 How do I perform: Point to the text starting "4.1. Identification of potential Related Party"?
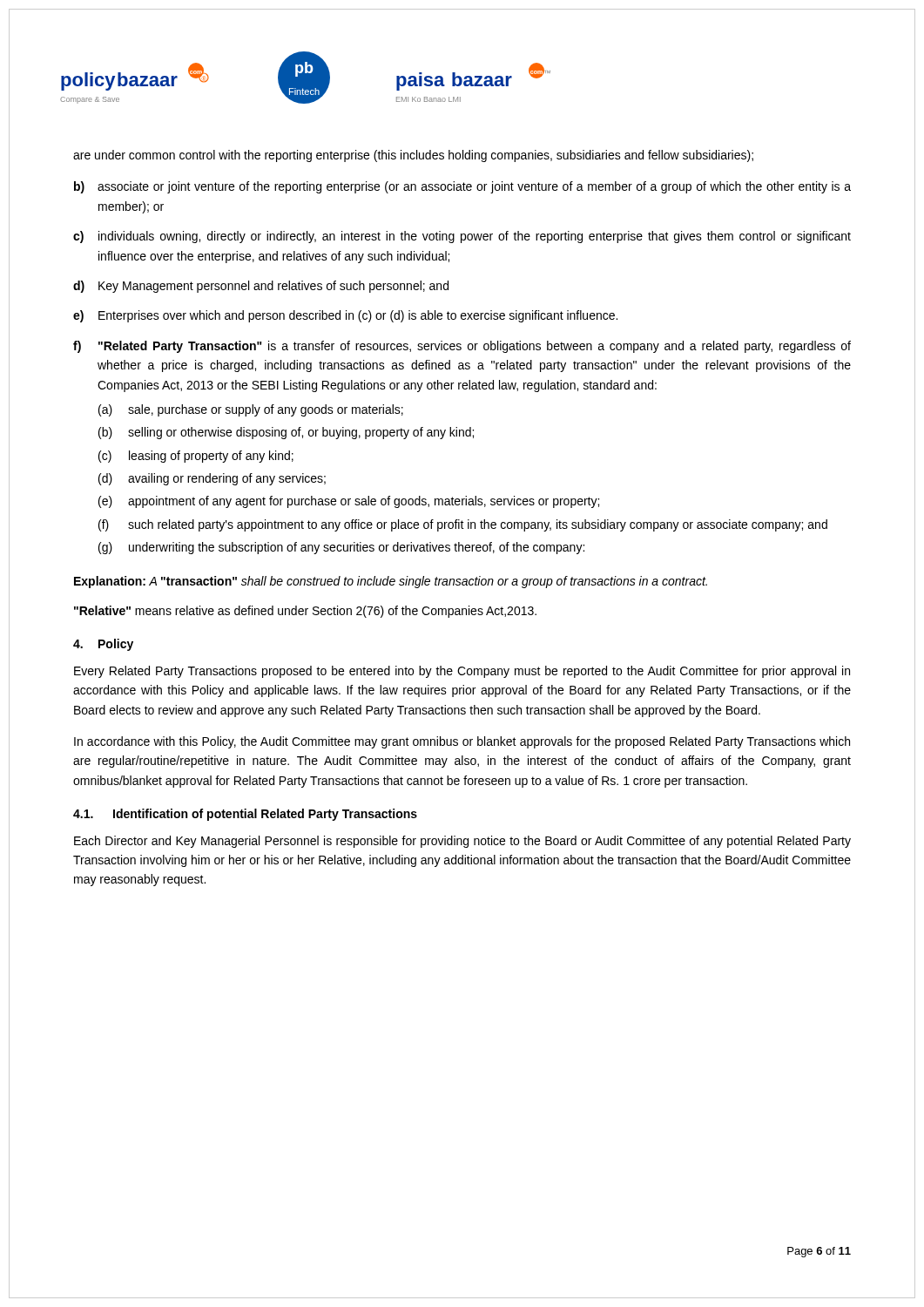[x=245, y=814]
